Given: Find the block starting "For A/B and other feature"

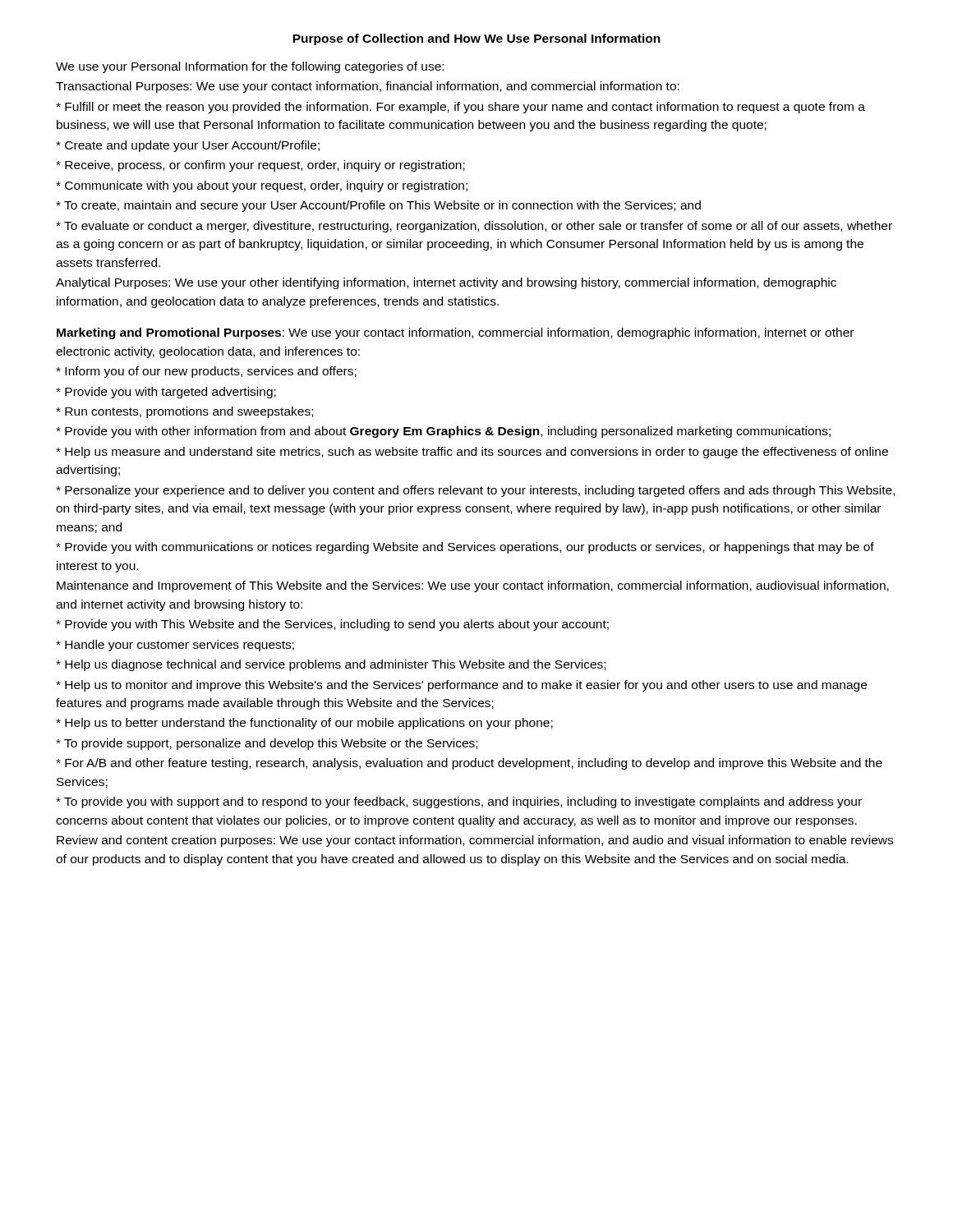Looking at the screenshot, I should coord(469,772).
